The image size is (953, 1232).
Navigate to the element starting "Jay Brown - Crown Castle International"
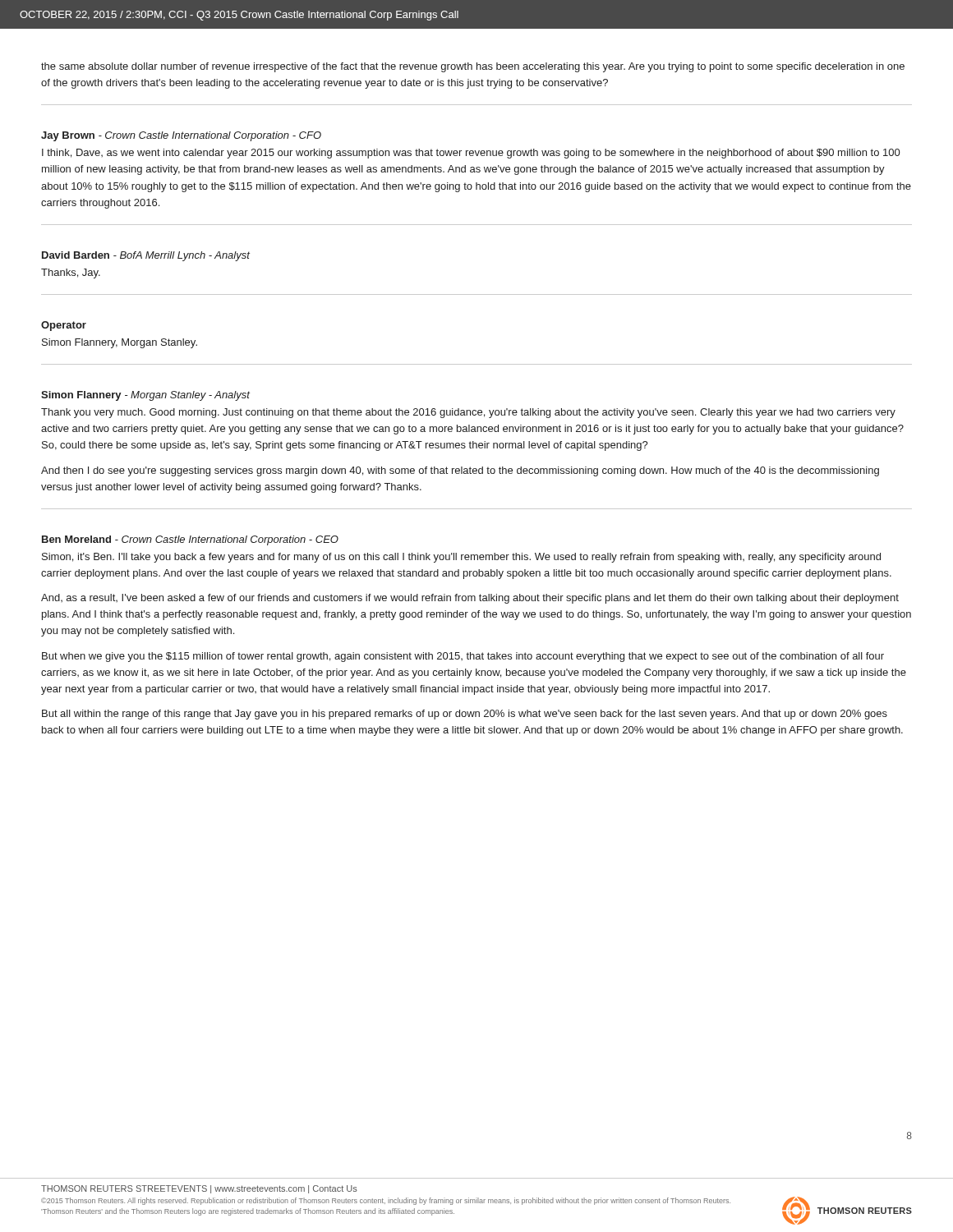476,170
